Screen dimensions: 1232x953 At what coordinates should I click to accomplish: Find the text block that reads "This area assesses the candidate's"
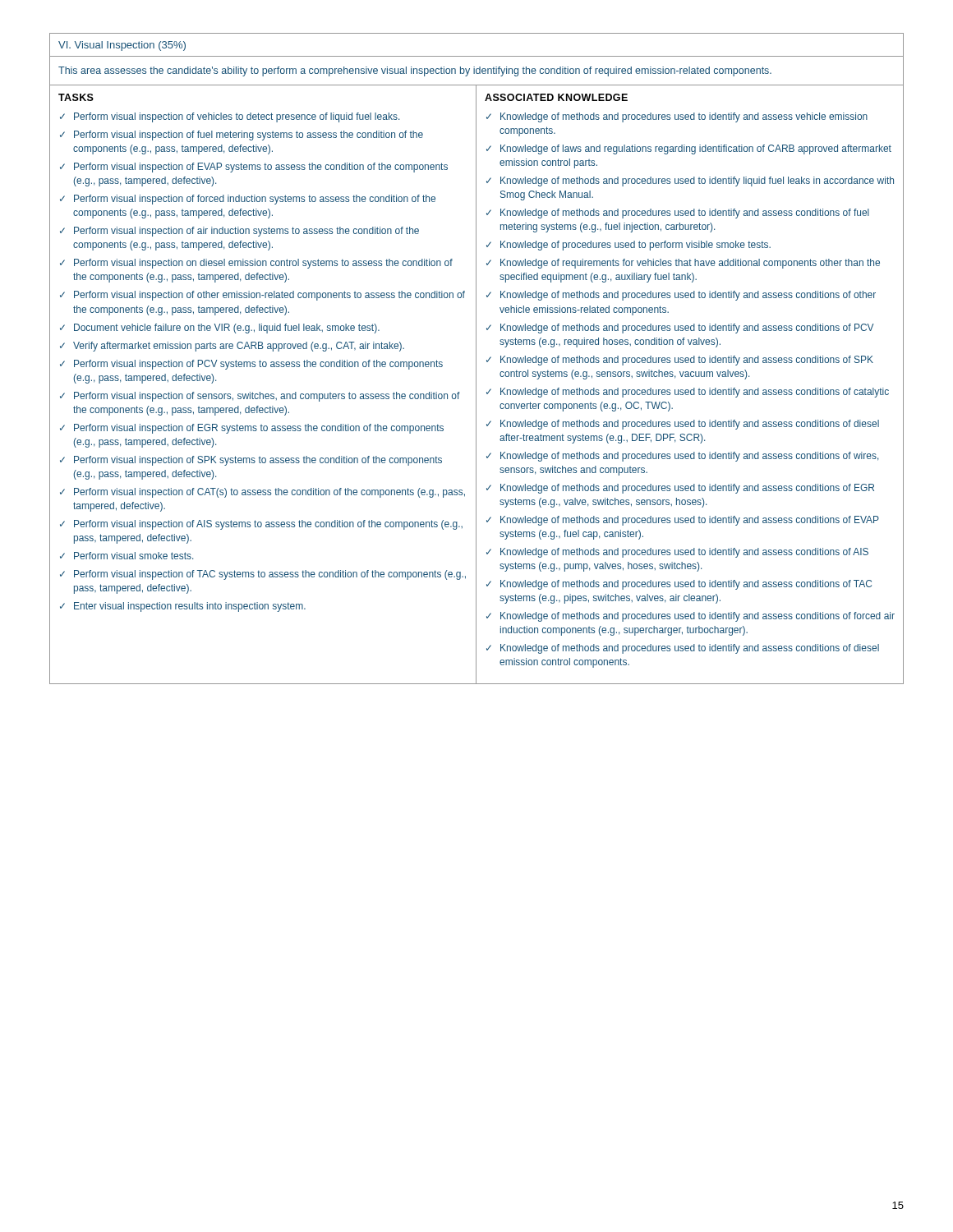point(415,71)
